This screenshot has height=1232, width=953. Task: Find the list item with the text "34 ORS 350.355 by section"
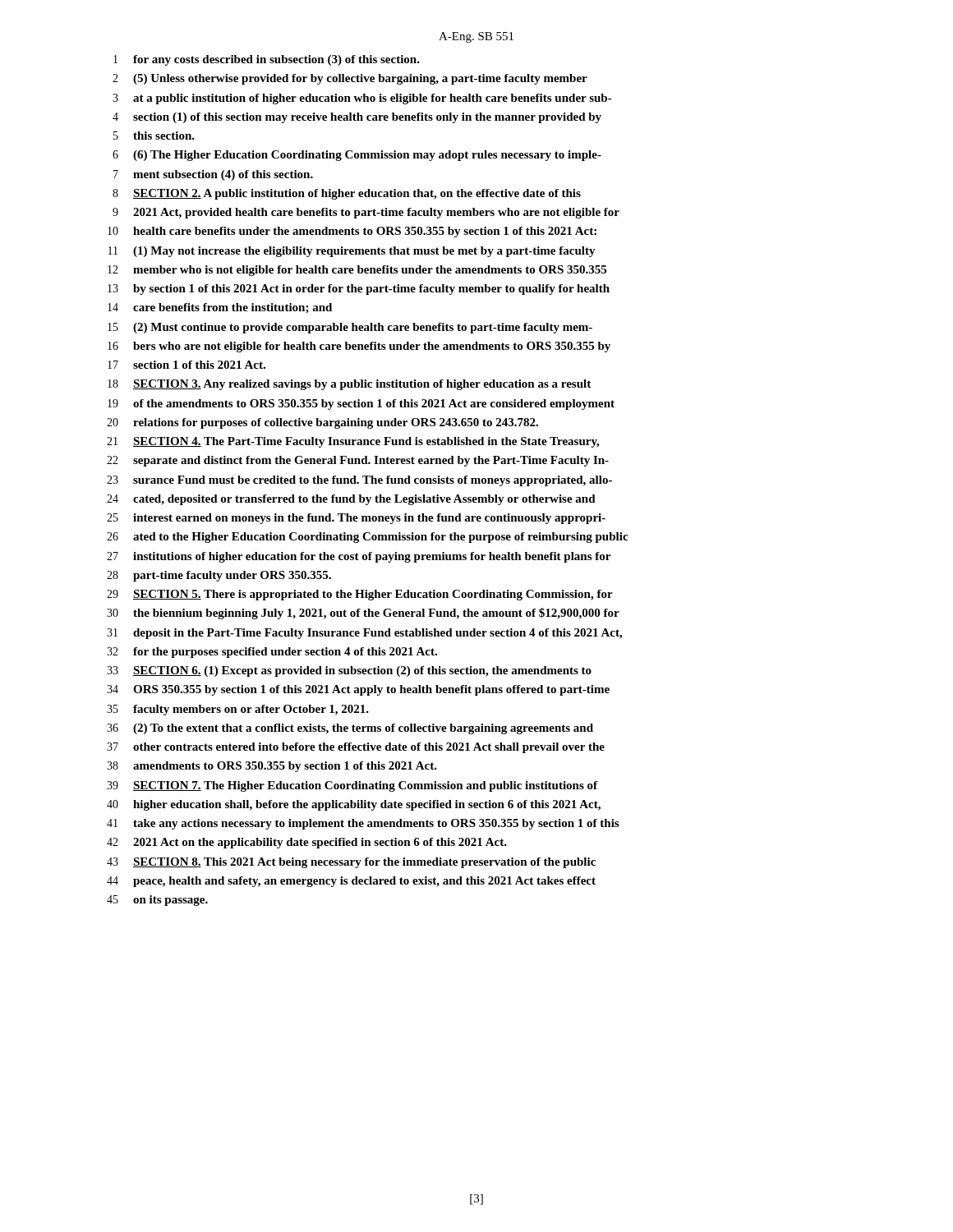point(481,690)
